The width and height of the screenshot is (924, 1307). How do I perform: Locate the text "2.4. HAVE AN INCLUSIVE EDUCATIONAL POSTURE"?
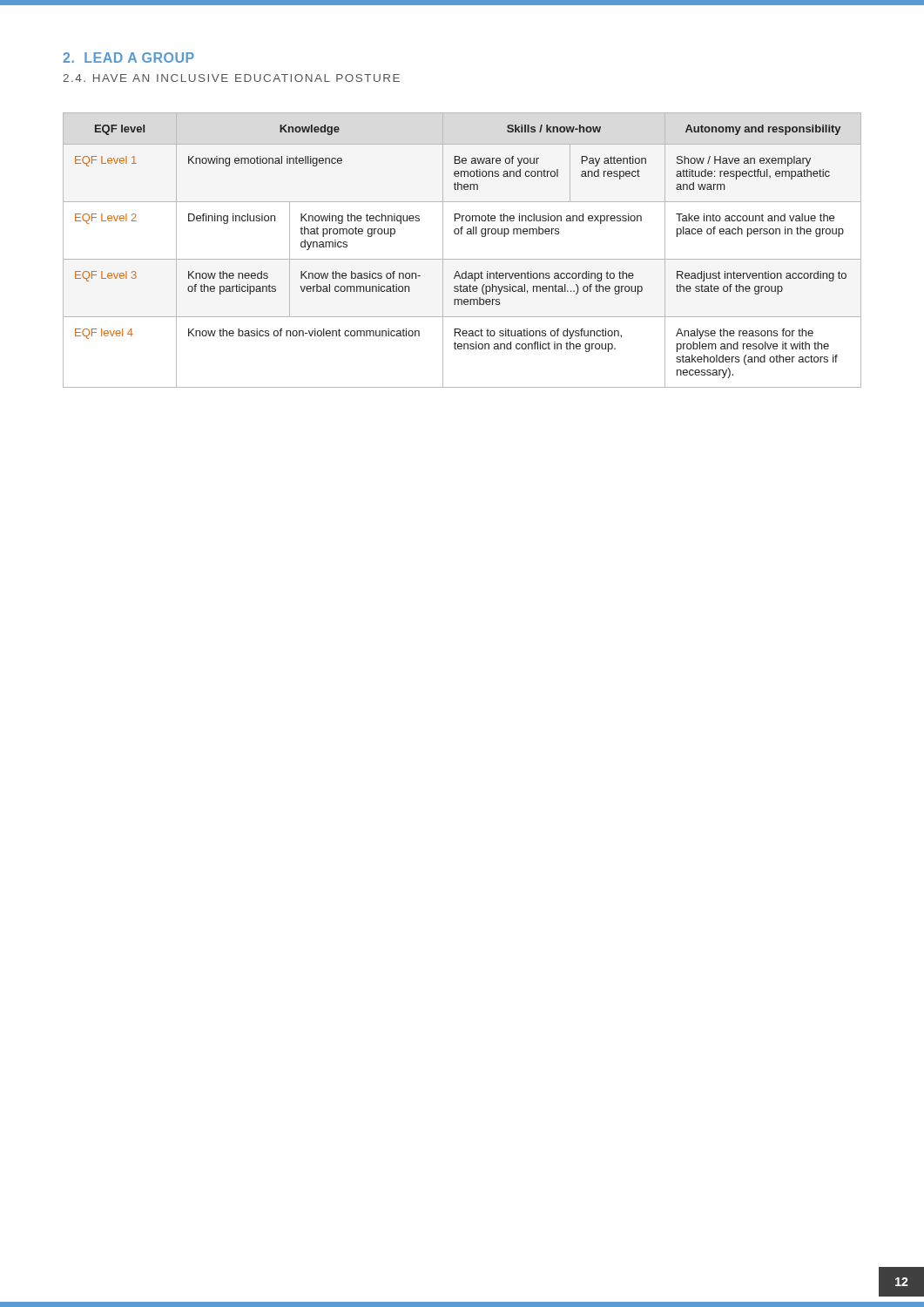tap(232, 78)
